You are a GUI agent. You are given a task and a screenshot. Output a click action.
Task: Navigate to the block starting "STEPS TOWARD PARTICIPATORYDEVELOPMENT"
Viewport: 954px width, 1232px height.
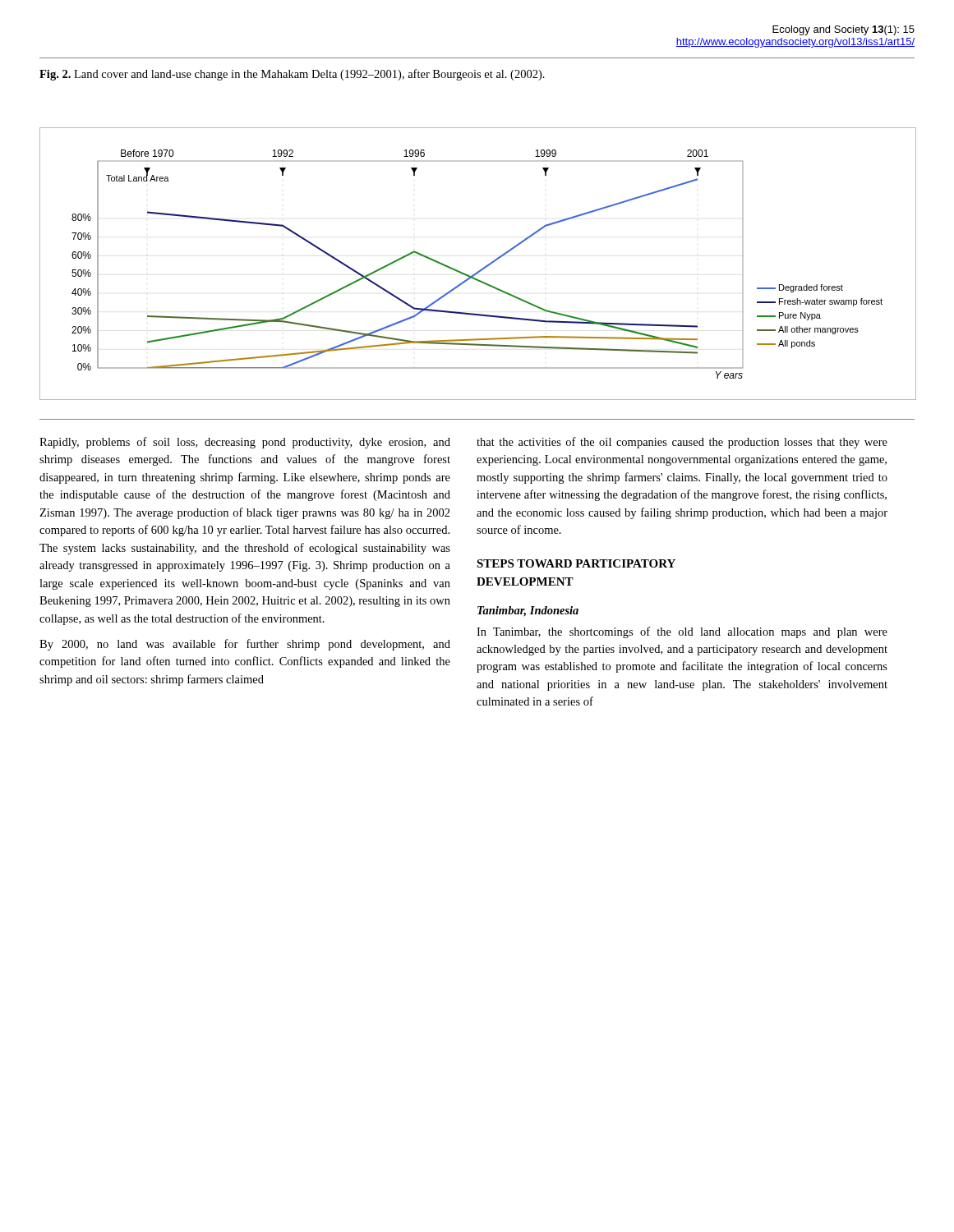[576, 572]
